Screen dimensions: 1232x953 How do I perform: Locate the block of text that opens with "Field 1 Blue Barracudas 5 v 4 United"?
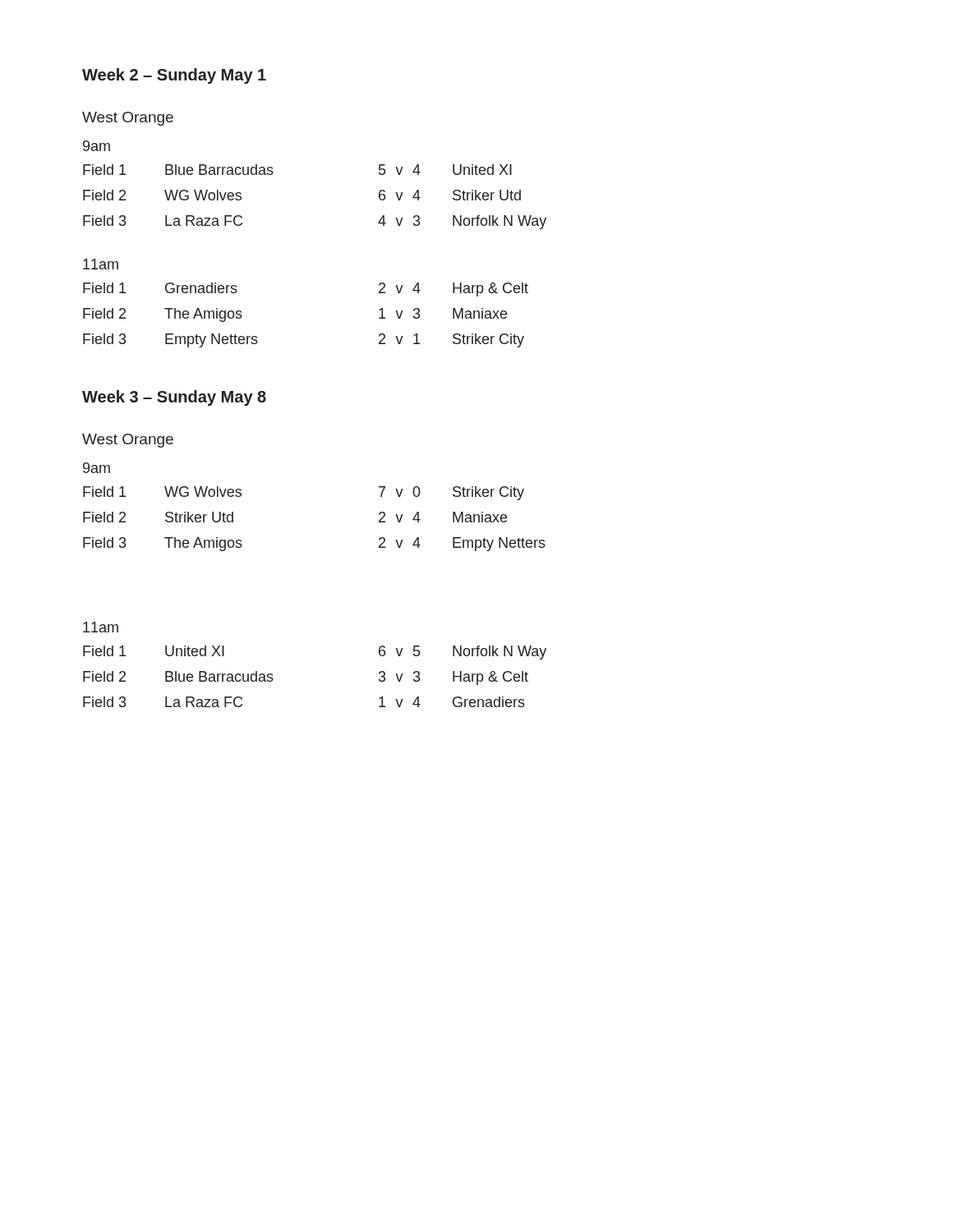[x=104, y=170]
